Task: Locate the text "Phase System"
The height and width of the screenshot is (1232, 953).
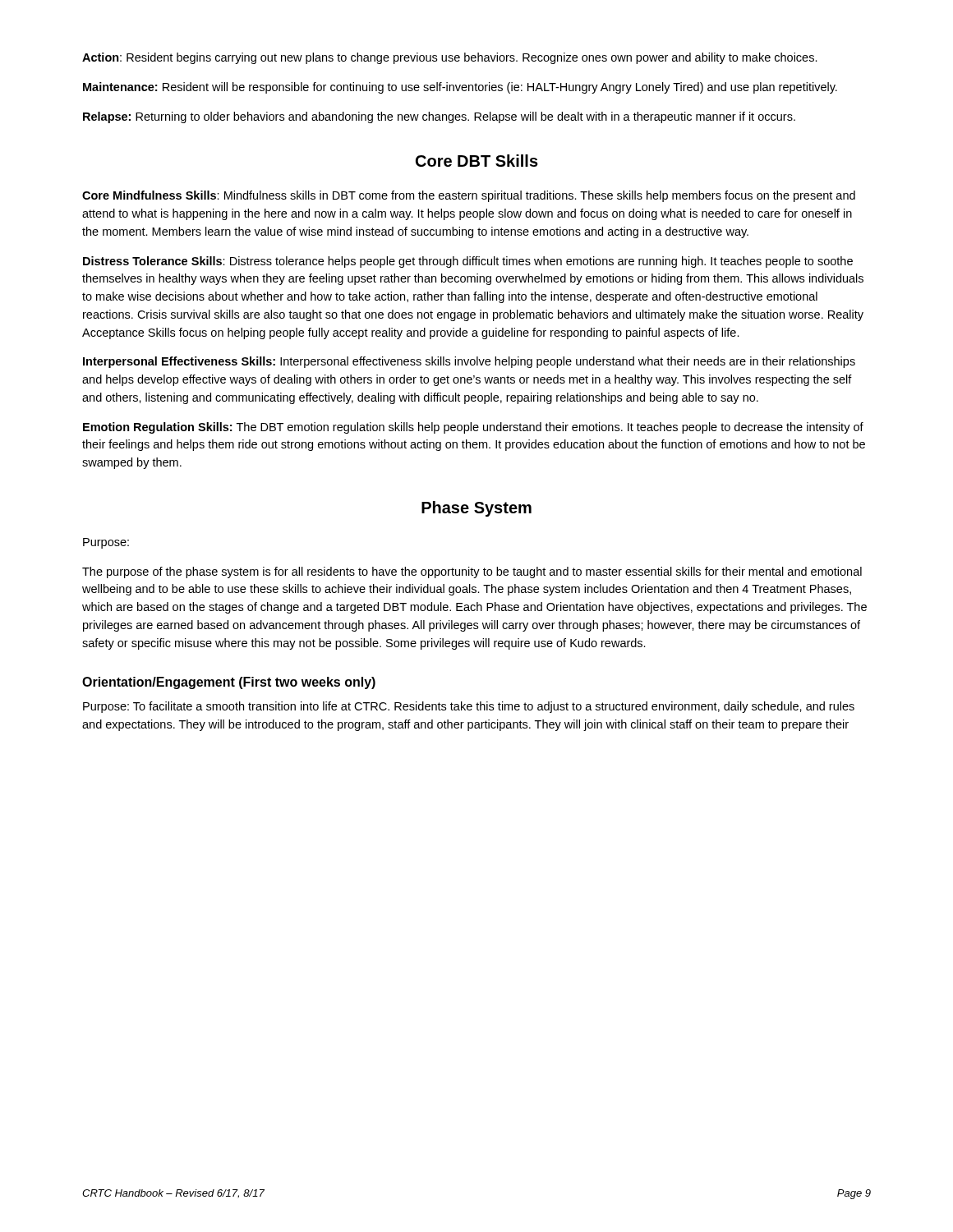Action: click(x=476, y=507)
